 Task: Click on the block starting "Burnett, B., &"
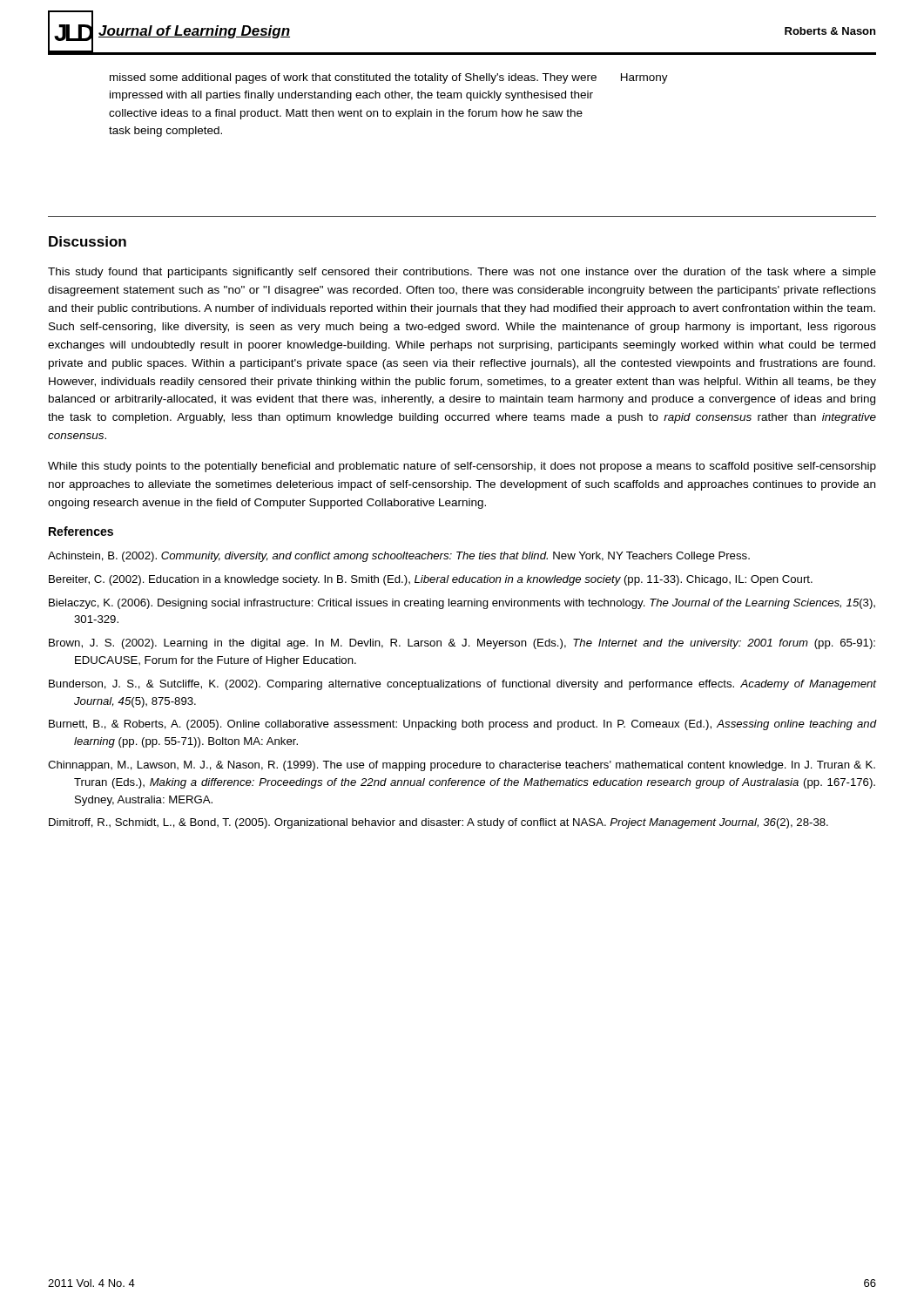(462, 733)
